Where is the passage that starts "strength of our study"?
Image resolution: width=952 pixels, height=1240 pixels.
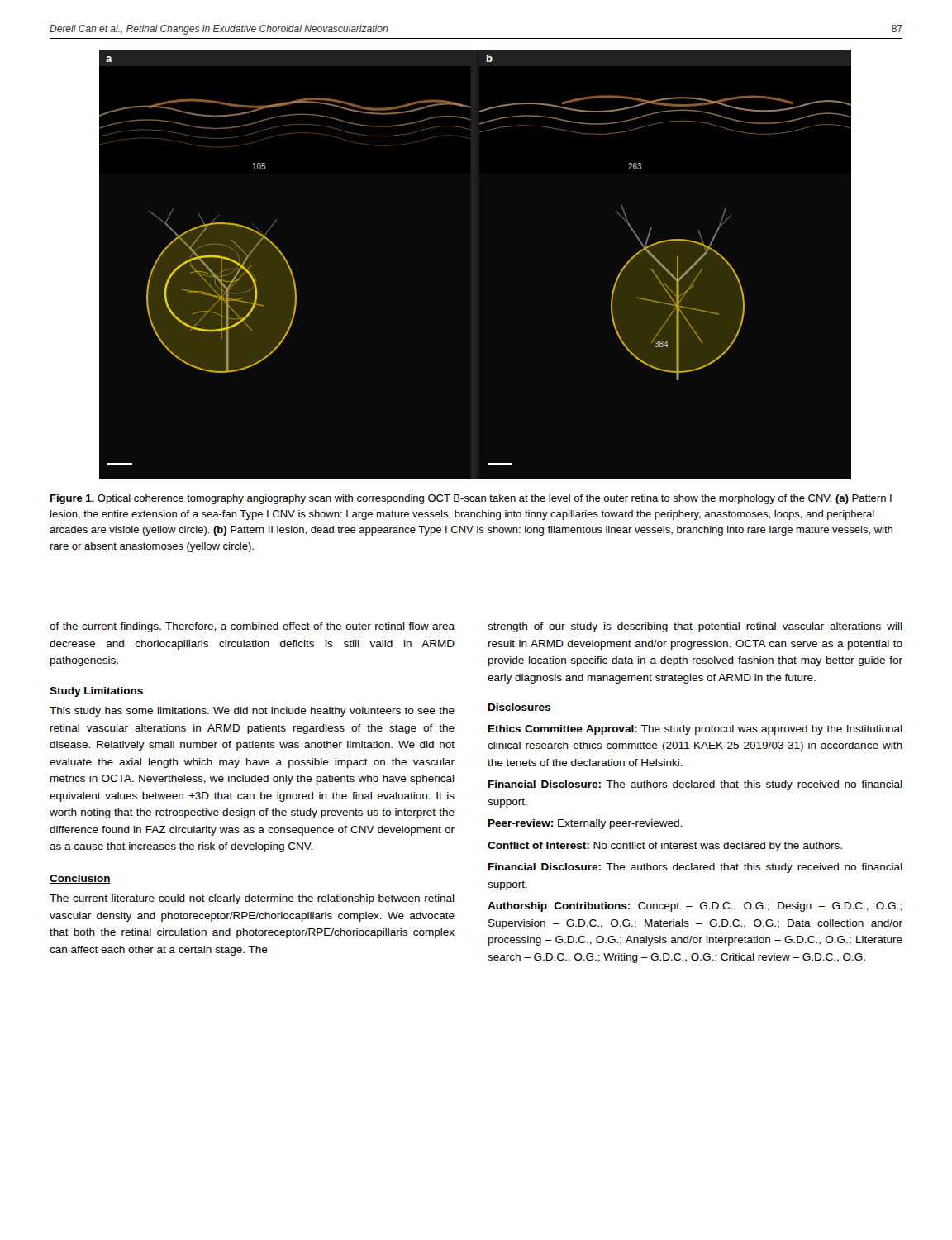coord(695,652)
